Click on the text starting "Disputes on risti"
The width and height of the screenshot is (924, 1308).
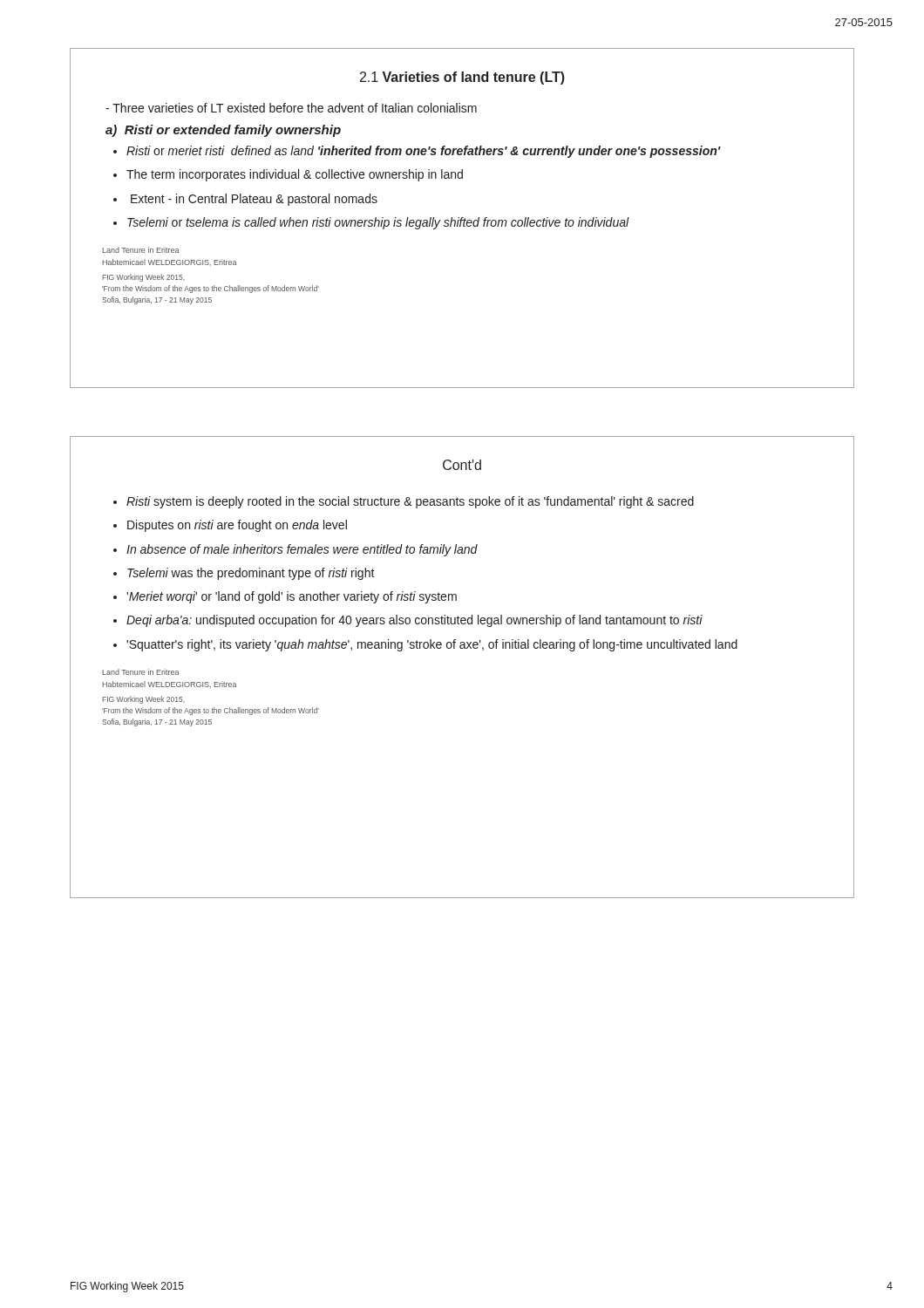pyautogui.click(x=237, y=525)
